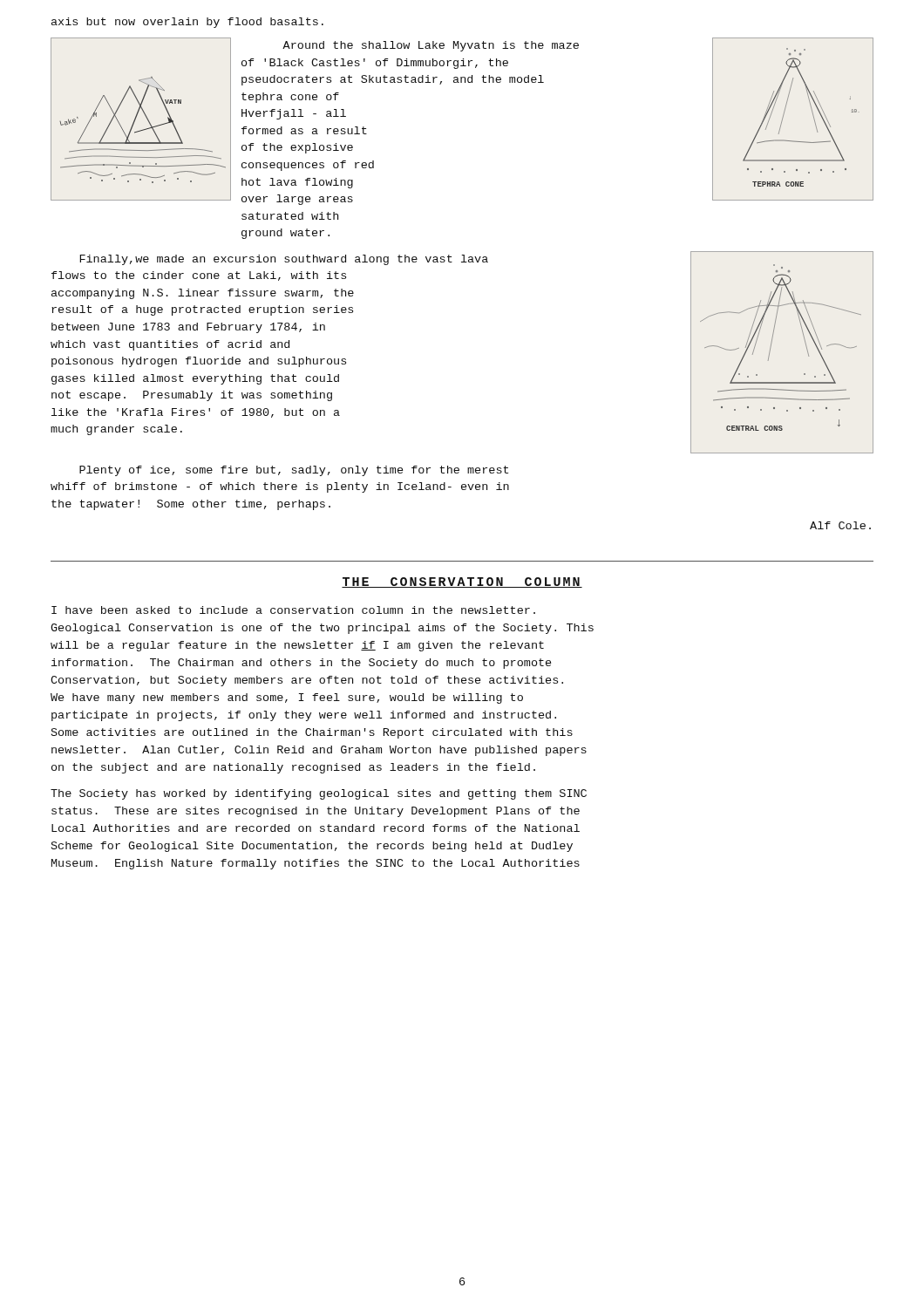Point to the block beginning "I have been"
Image resolution: width=924 pixels, height=1308 pixels.
point(322,690)
